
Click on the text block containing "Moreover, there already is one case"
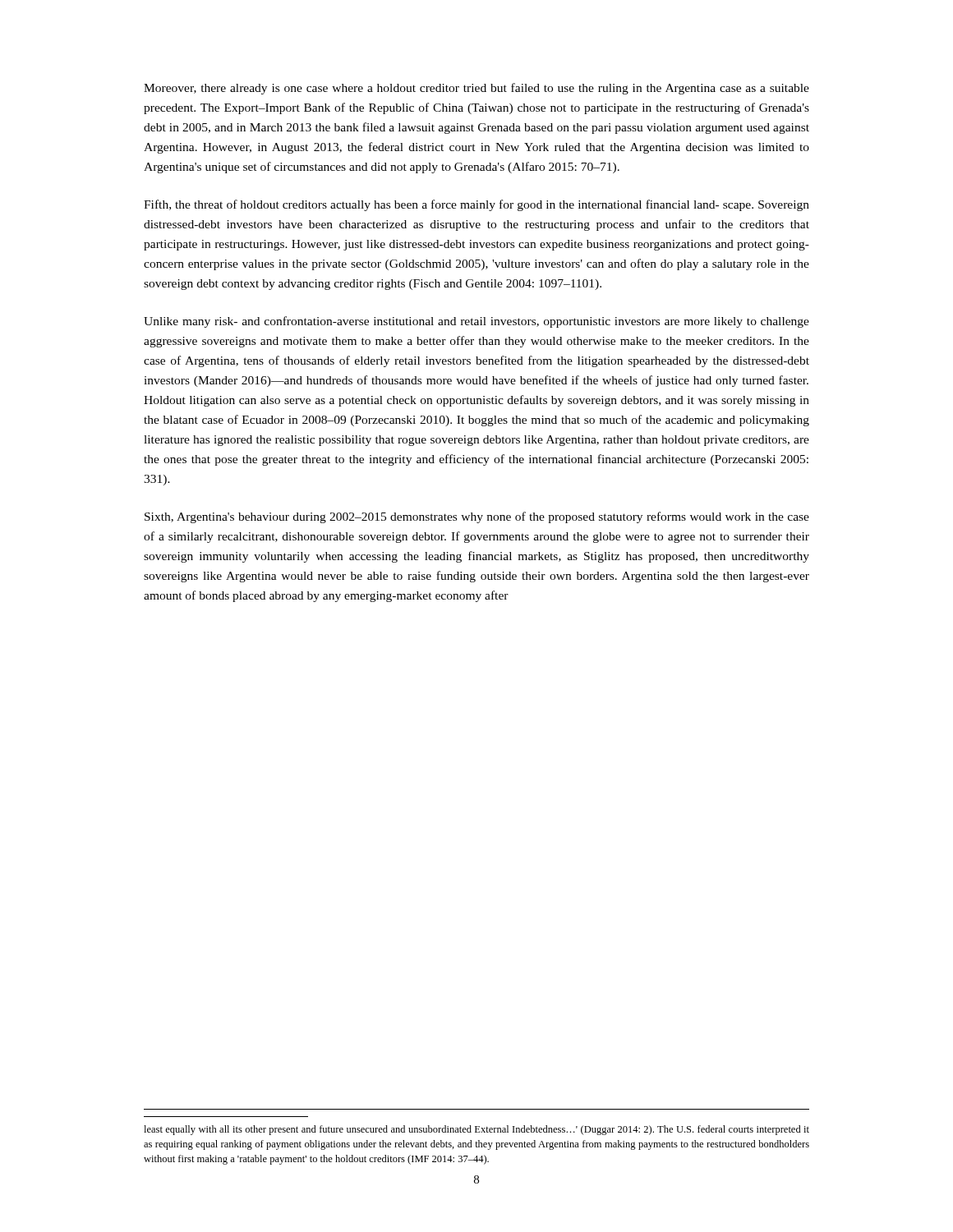pos(476,127)
